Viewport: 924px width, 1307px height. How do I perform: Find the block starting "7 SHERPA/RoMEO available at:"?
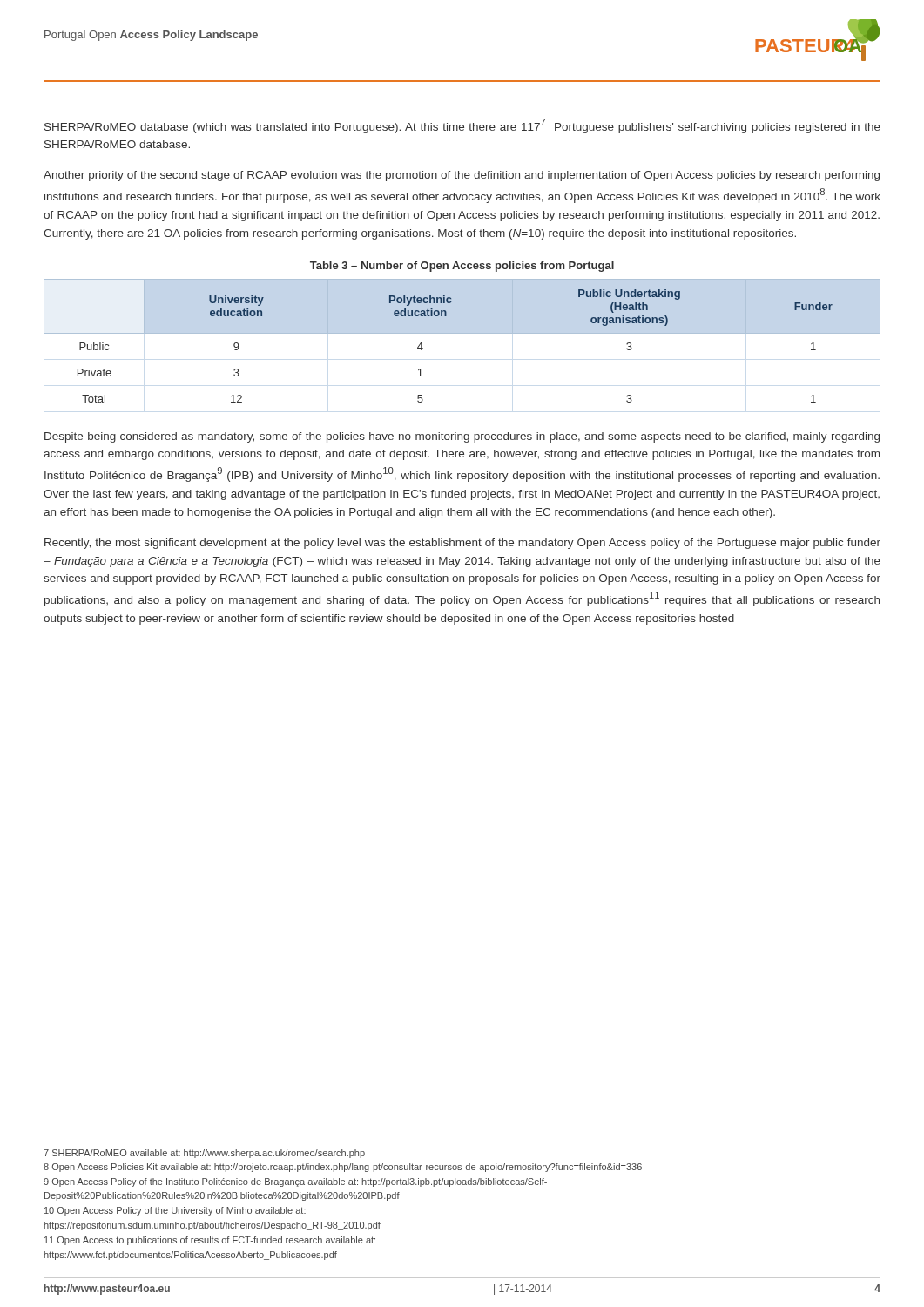(204, 1152)
